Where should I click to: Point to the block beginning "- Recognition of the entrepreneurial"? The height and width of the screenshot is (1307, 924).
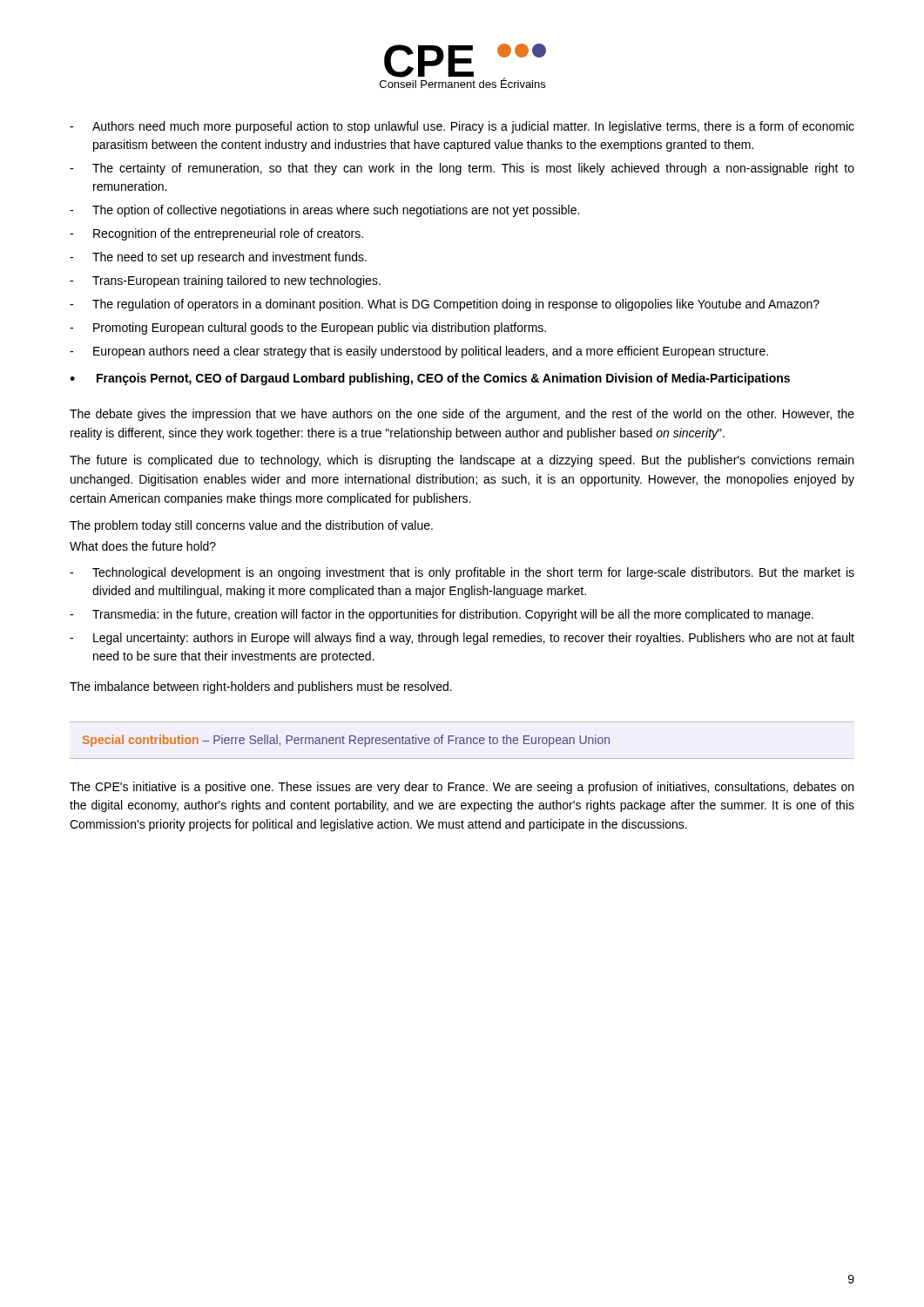tap(217, 234)
